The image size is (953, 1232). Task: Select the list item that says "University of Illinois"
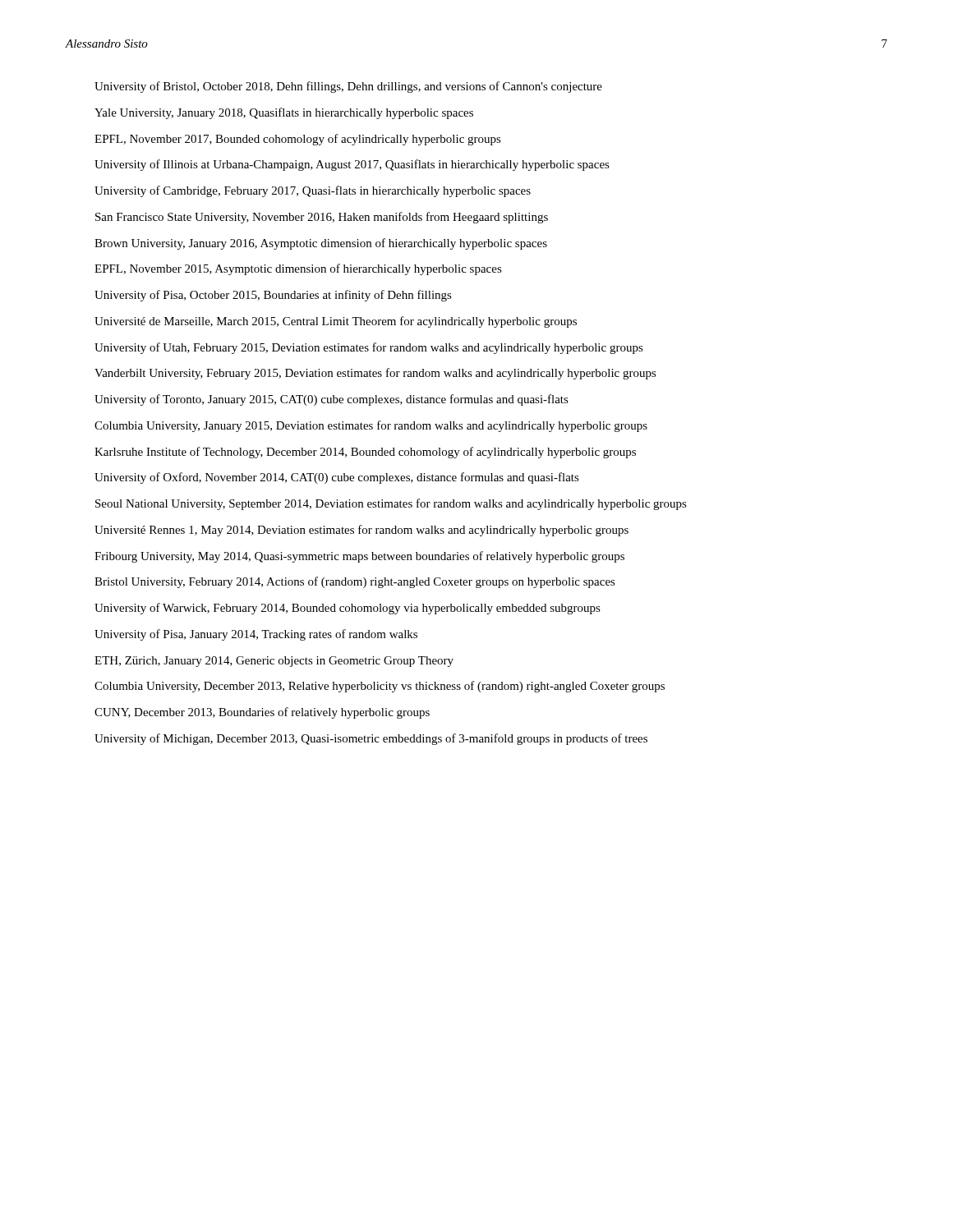[352, 164]
